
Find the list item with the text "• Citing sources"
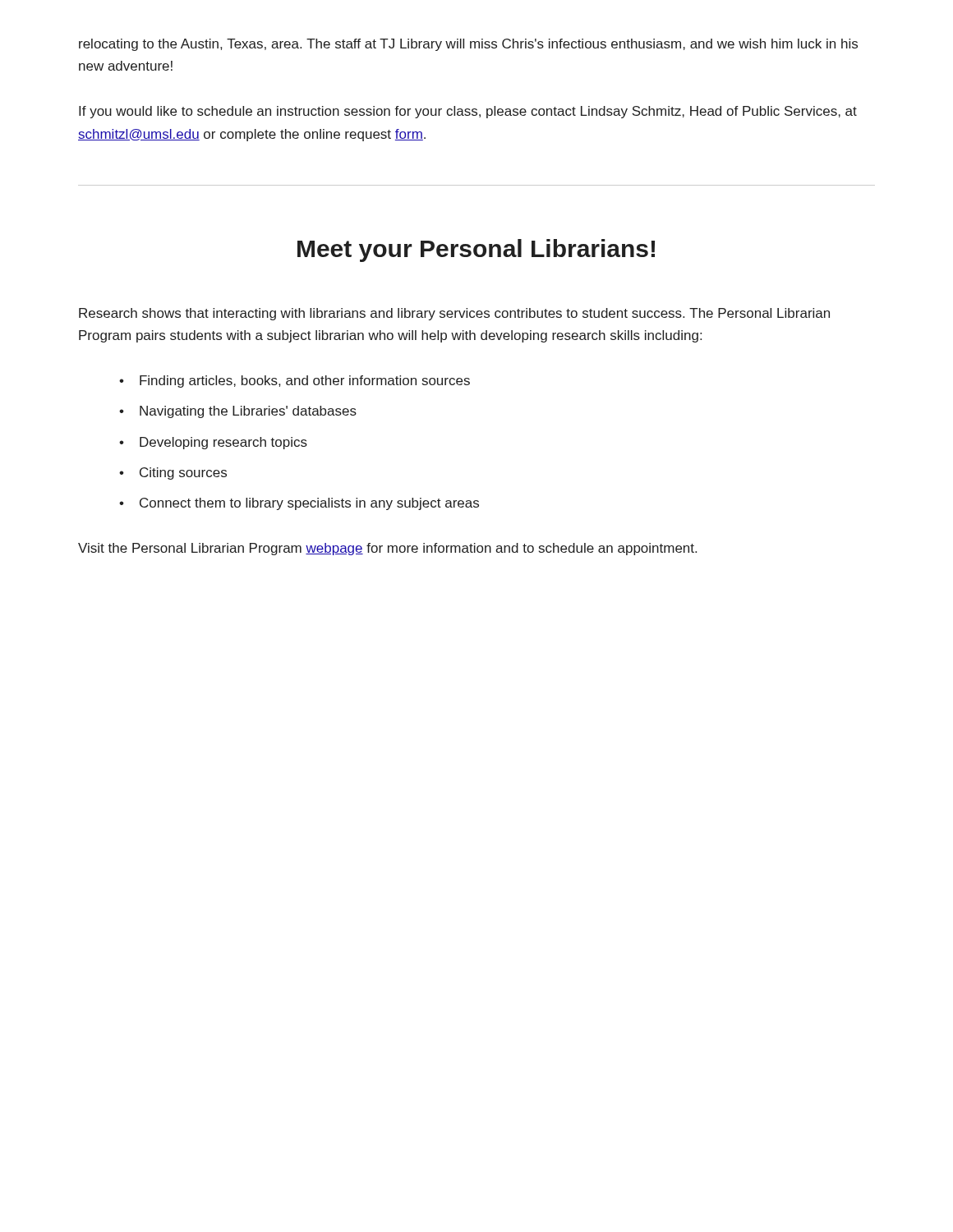pyautogui.click(x=173, y=473)
